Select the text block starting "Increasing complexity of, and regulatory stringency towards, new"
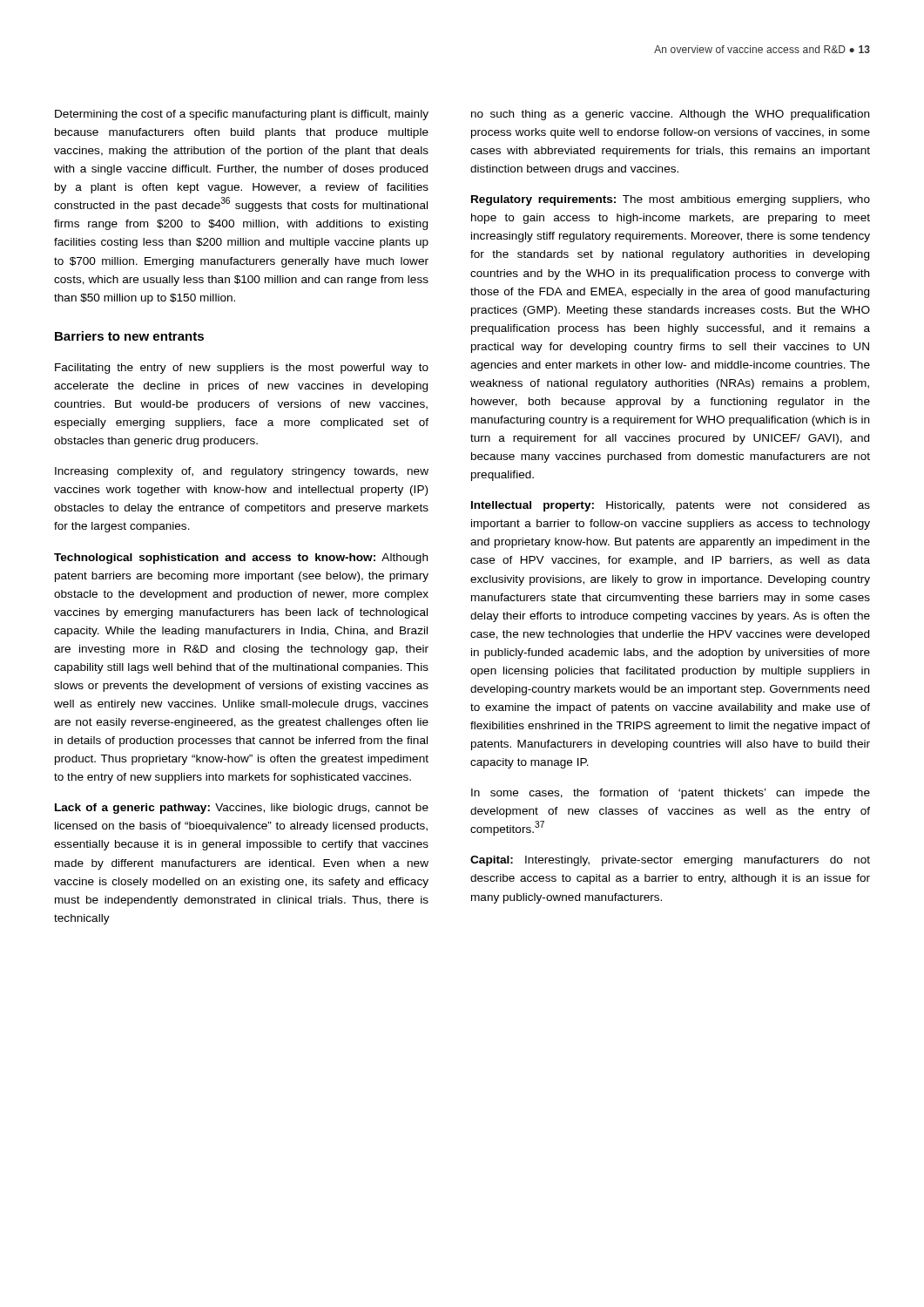This screenshot has height=1307, width=924. pyautogui.click(x=241, y=499)
